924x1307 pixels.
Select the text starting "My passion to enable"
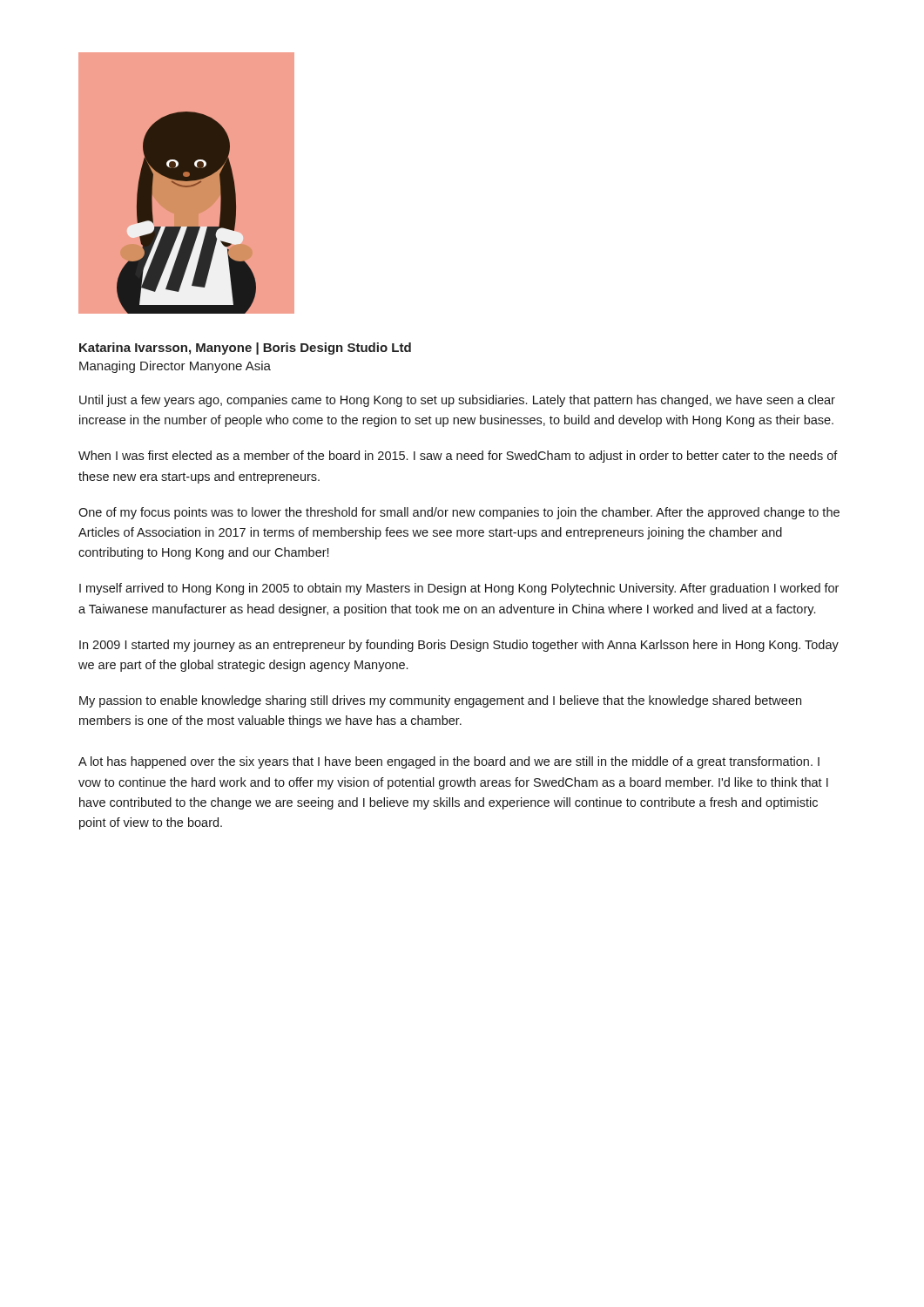tap(440, 711)
